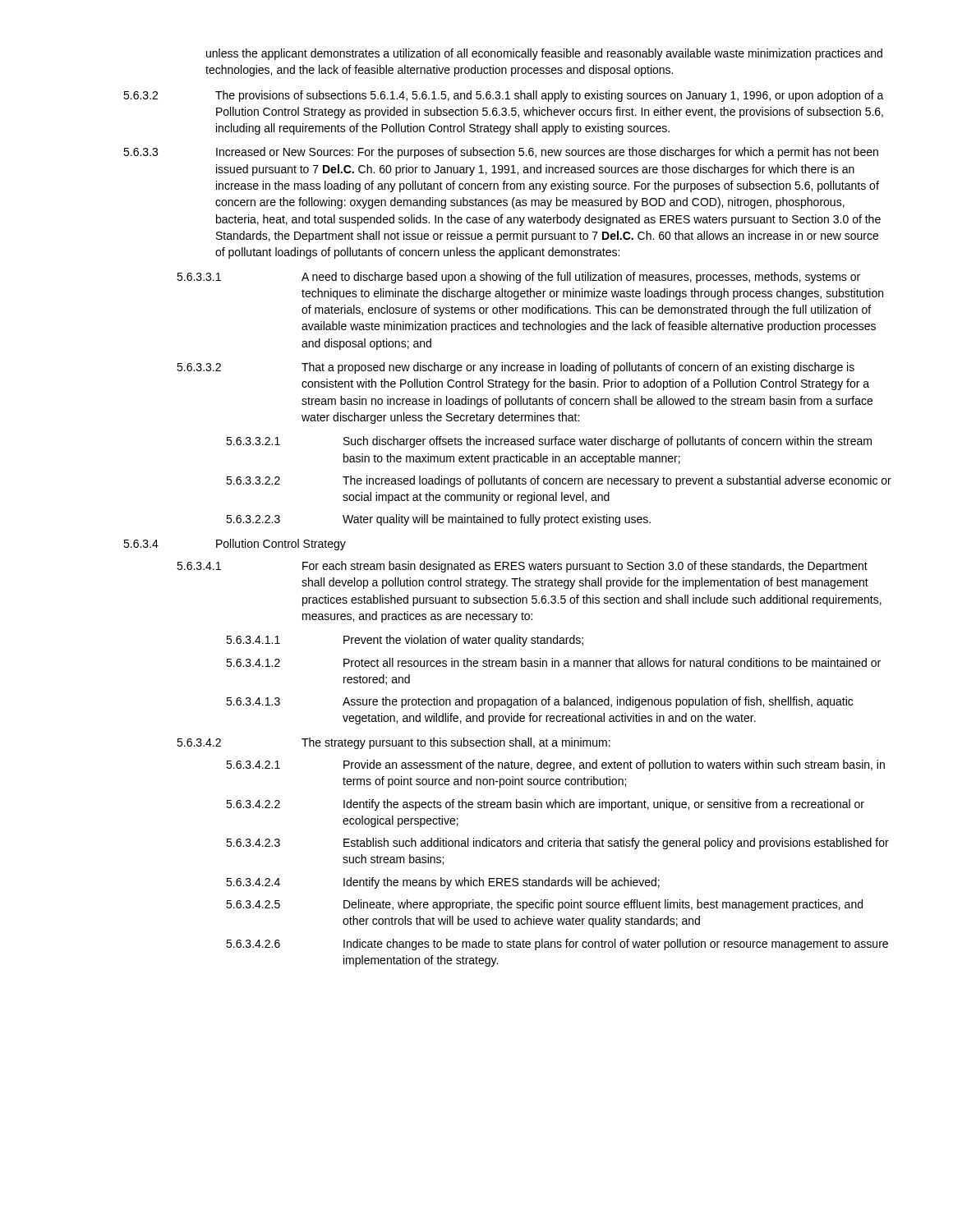Select the list item with the text "5.6.3.3.2 That a proposed new"
This screenshot has height=1232, width=953.
coord(534,392)
